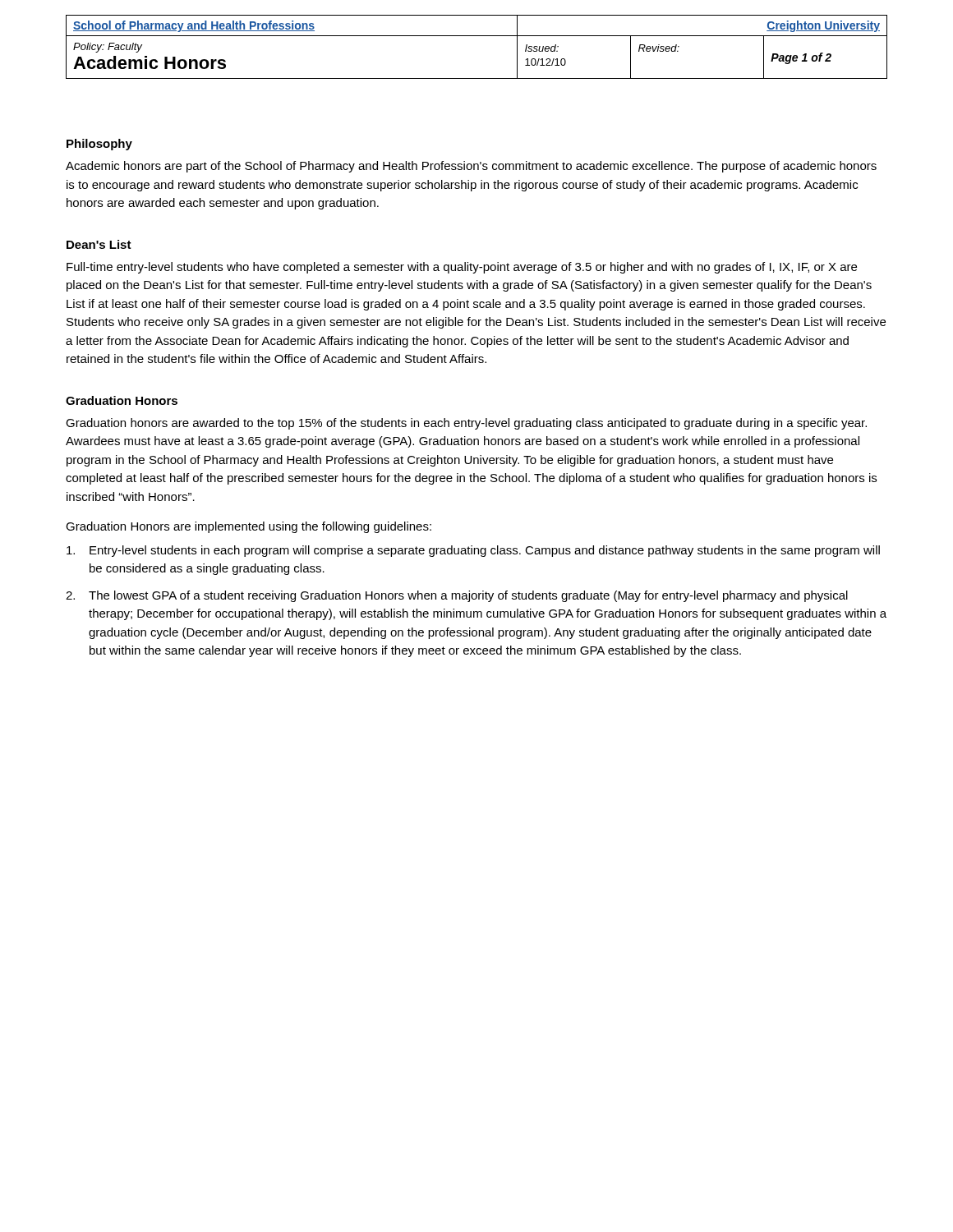The height and width of the screenshot is (1232, 953).
Task: Click on the text block that reads "Graduation Honors are implemented using the following"
Action: click(x=249, y=526)
